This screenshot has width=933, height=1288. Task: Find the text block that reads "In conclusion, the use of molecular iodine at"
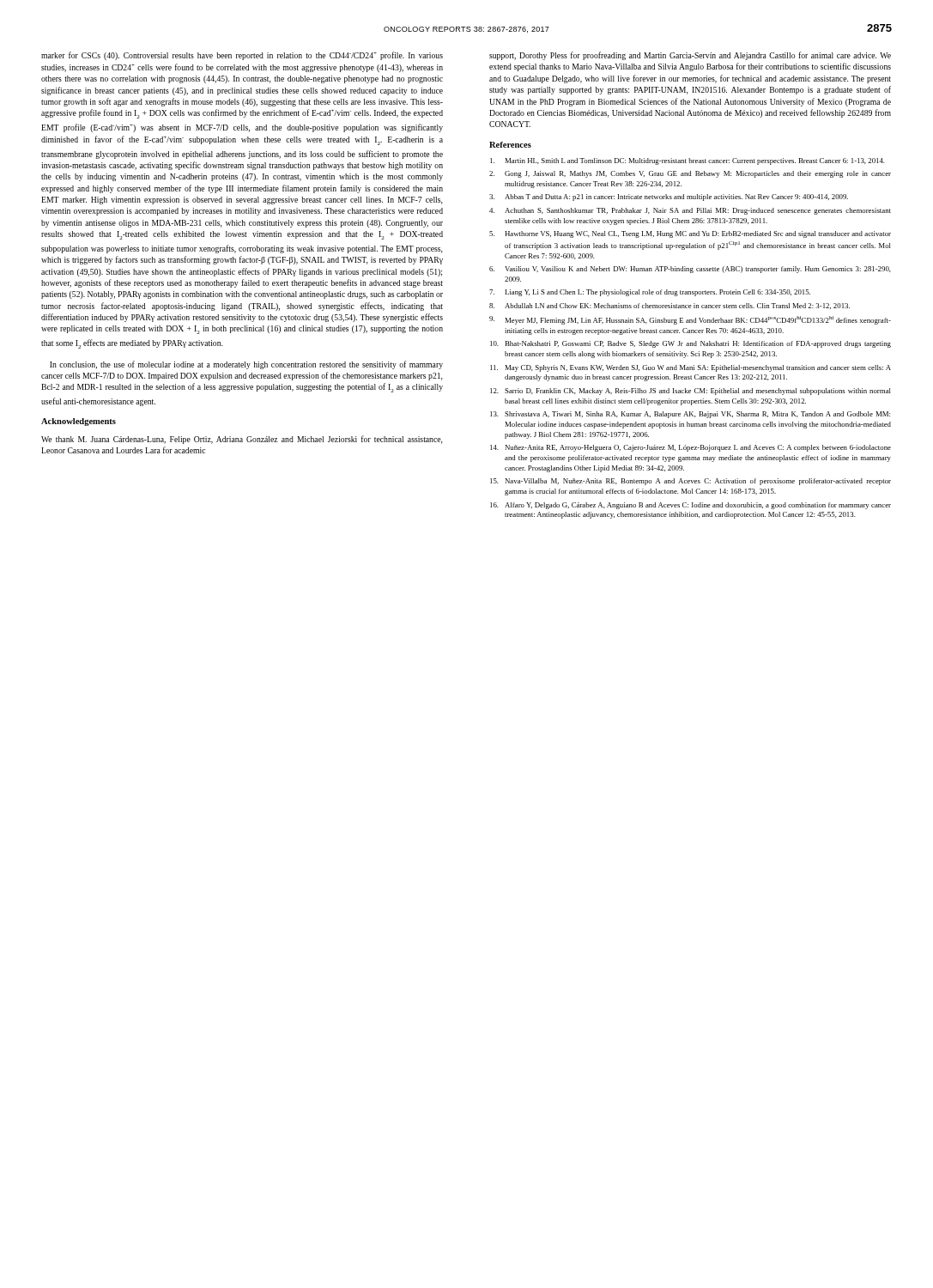click(242, 383)
